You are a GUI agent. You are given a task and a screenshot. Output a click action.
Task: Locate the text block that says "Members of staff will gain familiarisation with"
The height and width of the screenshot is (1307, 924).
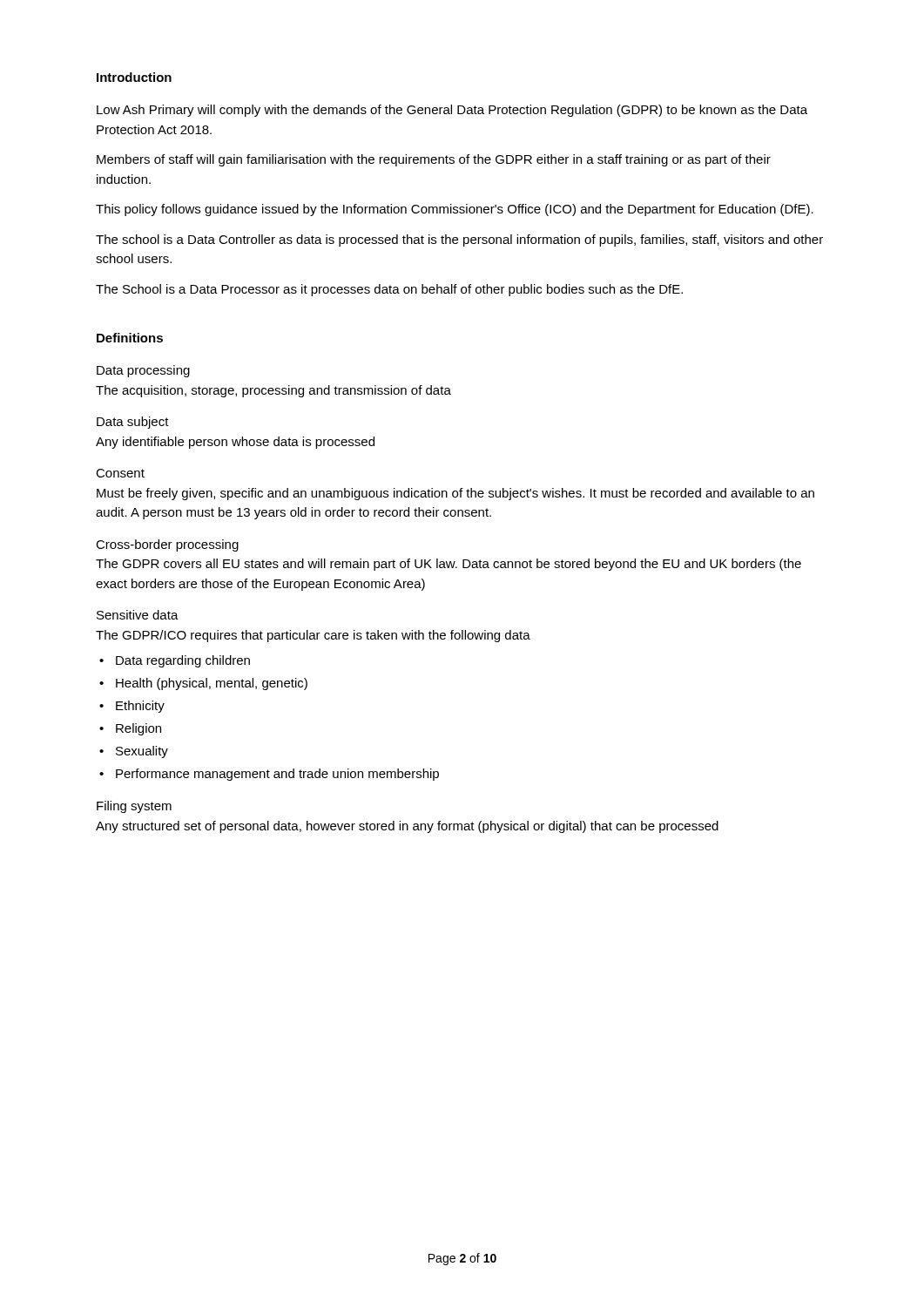click(x=433, y=169)
